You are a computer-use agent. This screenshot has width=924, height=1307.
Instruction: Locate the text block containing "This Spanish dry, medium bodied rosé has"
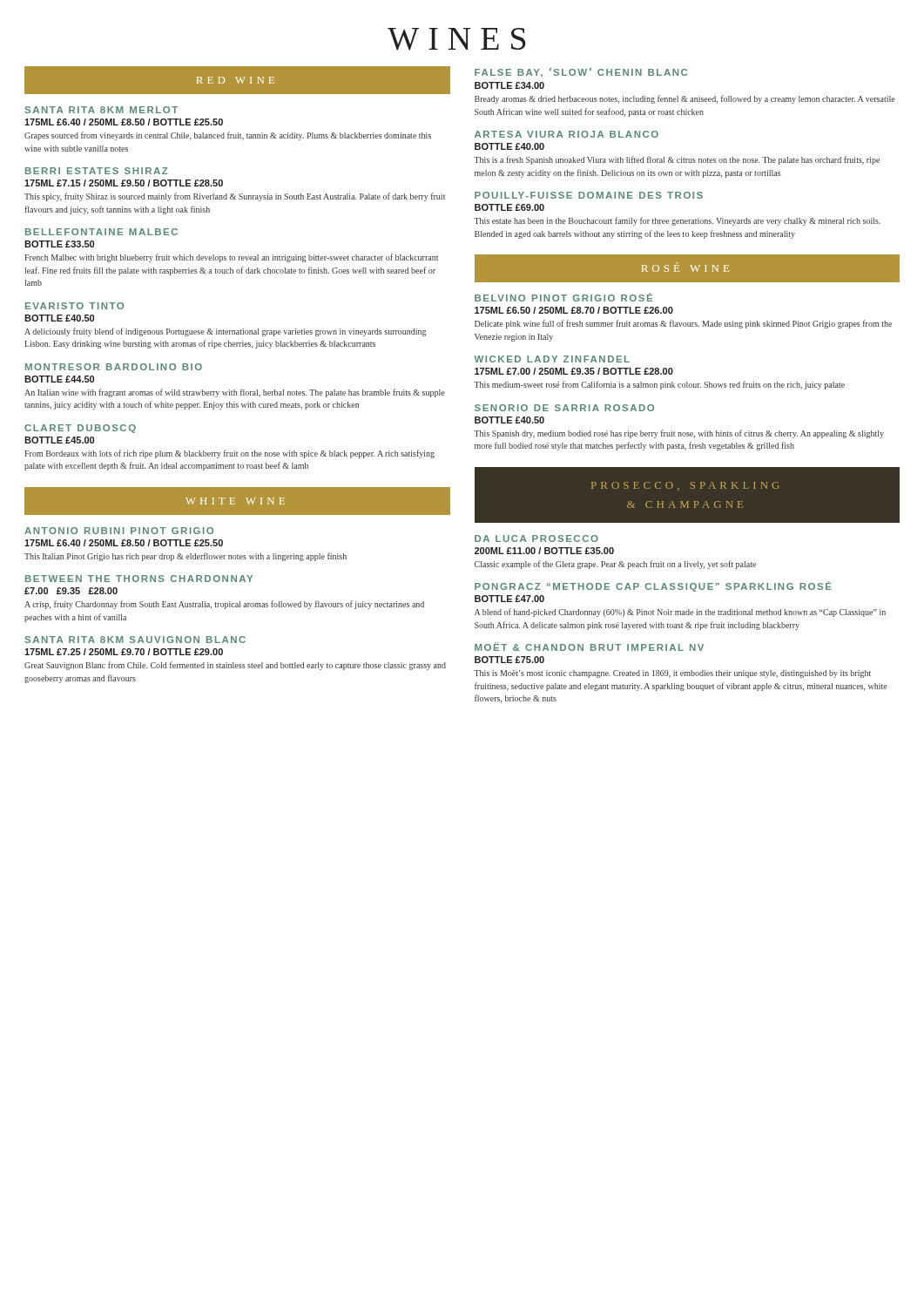pos(679,439)
